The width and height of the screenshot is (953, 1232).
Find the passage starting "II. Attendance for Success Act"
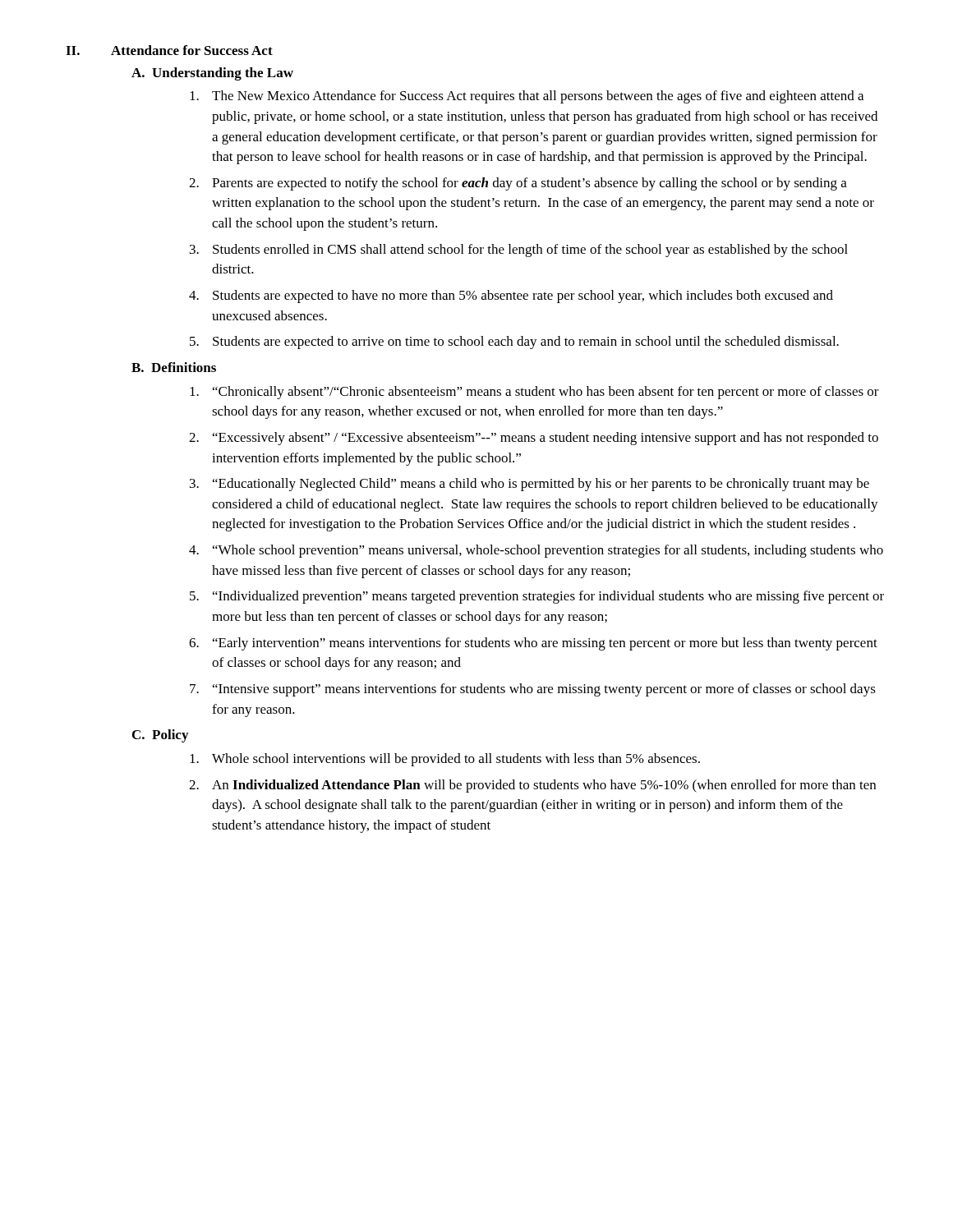[x=169, y=51]
